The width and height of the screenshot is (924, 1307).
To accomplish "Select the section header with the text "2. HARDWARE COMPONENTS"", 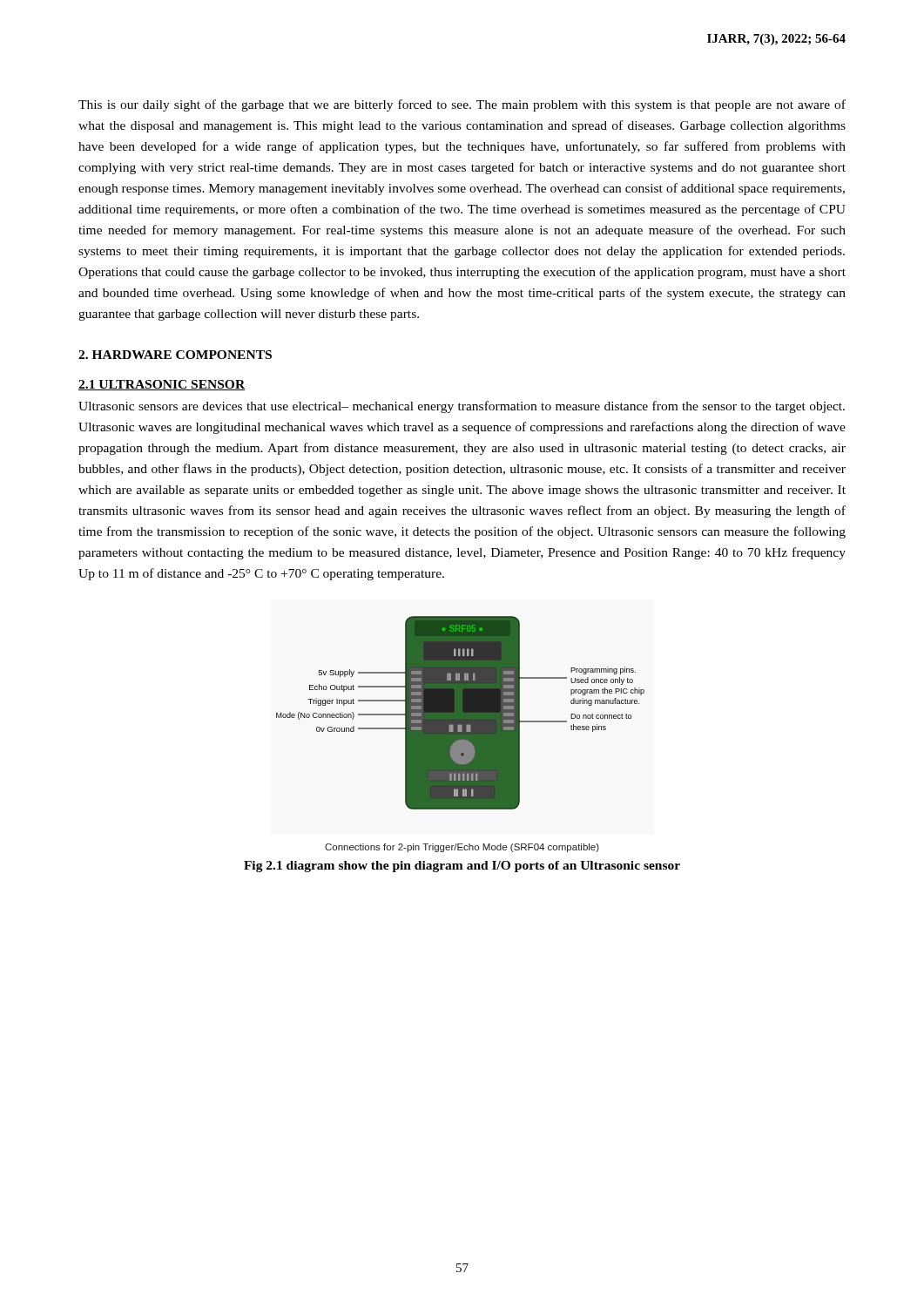I will (x=175, y=354).
